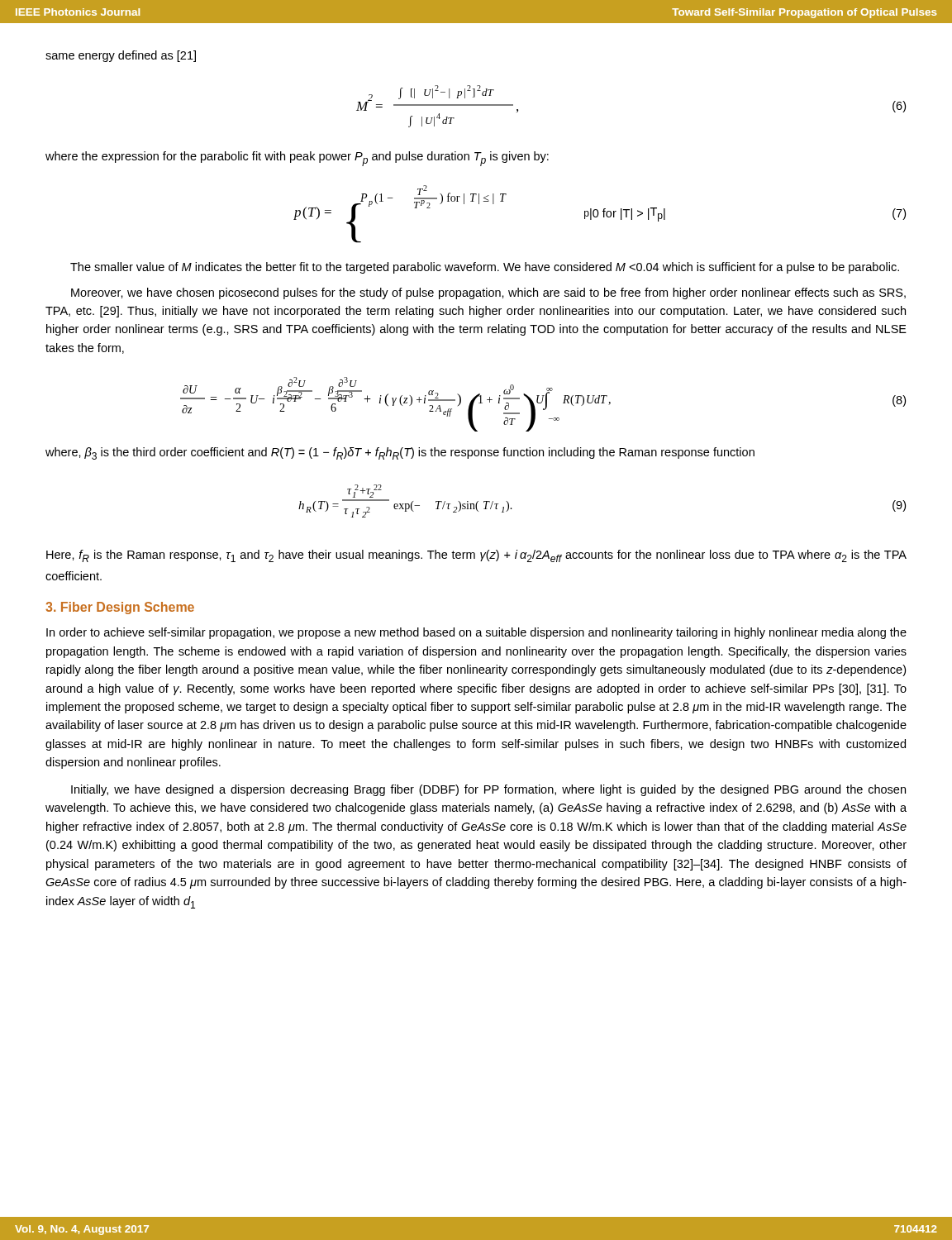Point to the region starting "where the expression for"

click(297, 158)
